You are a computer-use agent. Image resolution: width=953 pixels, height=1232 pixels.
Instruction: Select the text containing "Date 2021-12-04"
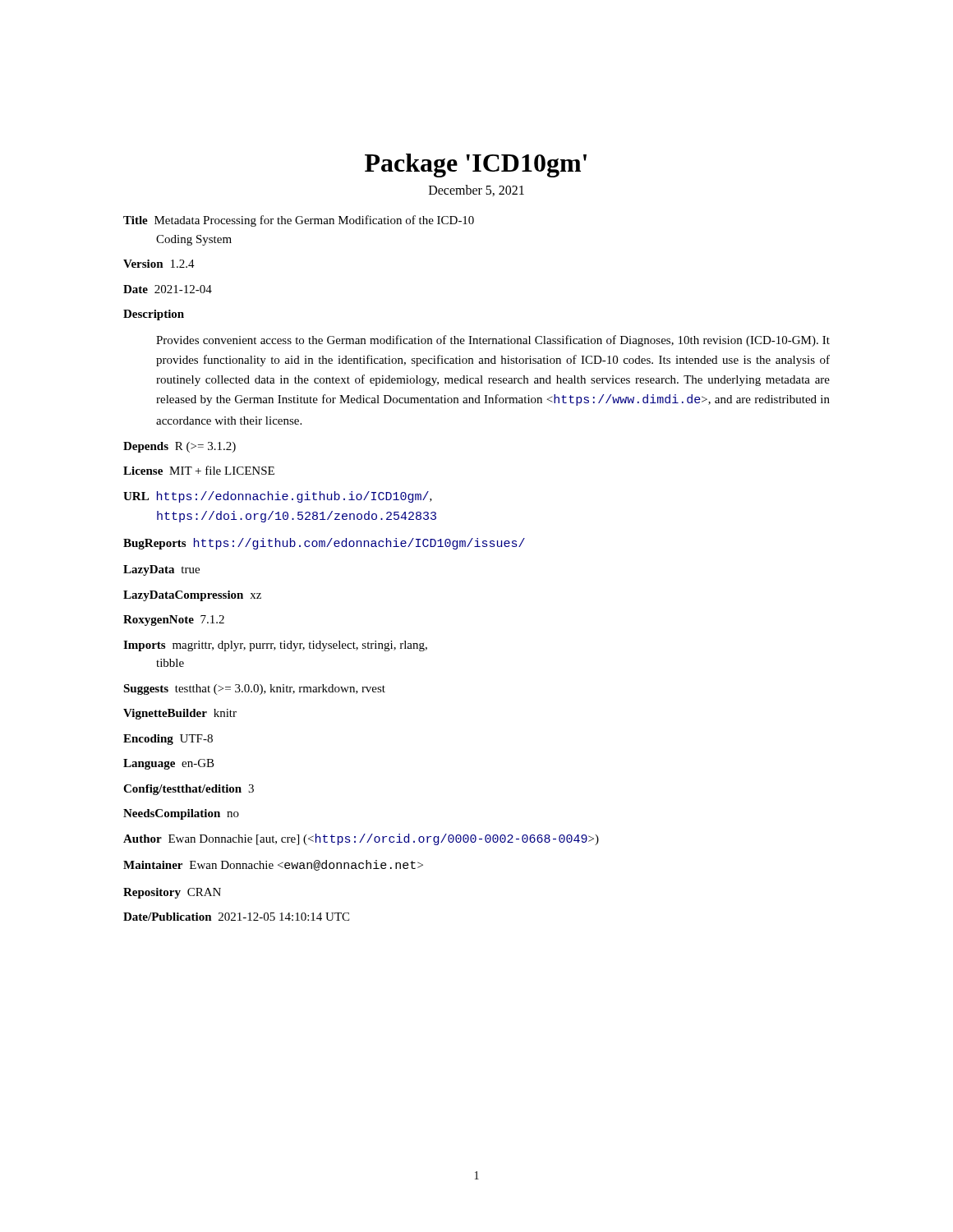click(167, 289)
